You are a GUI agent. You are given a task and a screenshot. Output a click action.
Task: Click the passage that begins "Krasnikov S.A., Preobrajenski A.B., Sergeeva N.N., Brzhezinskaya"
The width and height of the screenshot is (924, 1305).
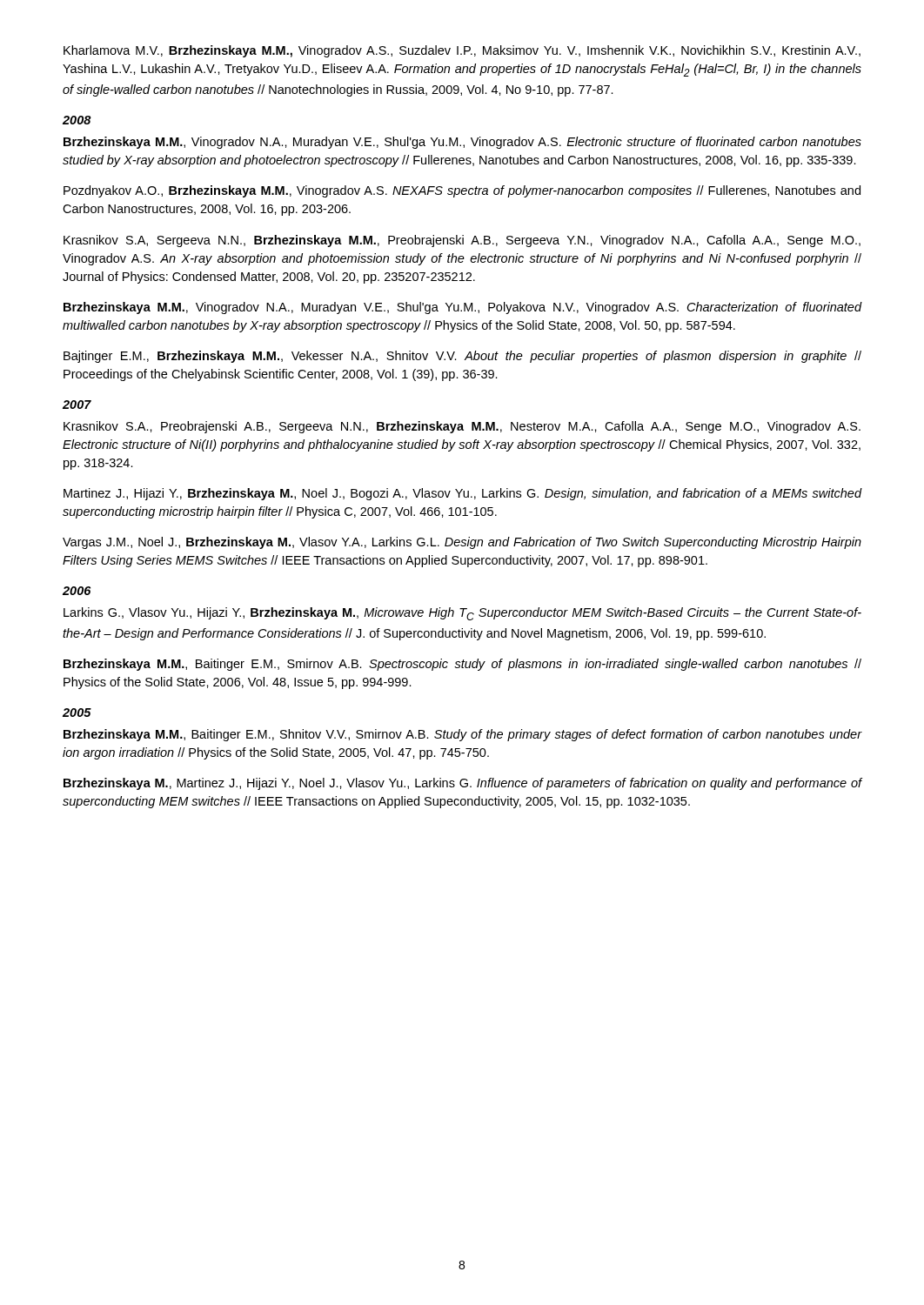click(462, 444)
